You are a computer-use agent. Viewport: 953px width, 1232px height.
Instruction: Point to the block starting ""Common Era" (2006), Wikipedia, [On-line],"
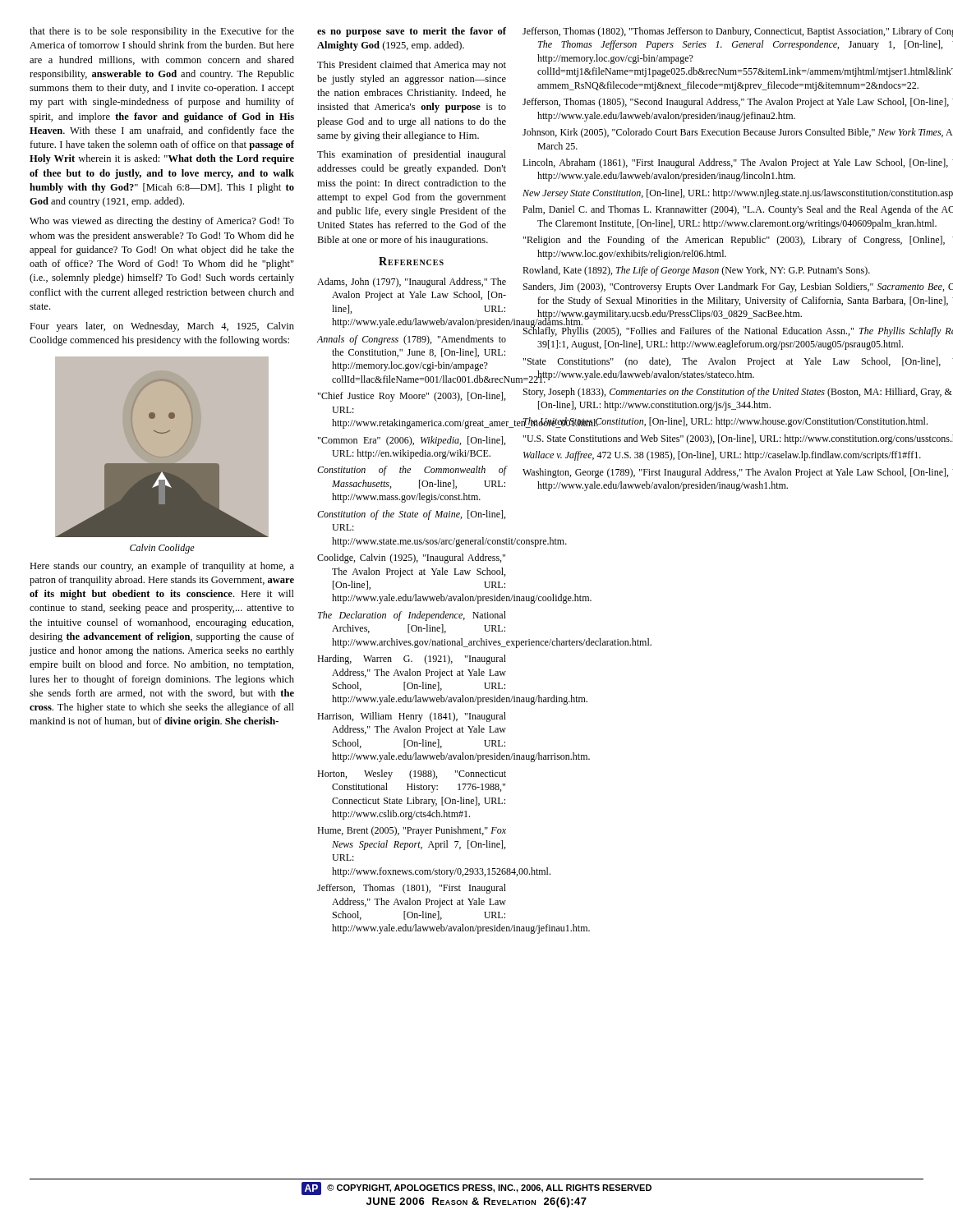pyautogui.click(x=412, y=447)
